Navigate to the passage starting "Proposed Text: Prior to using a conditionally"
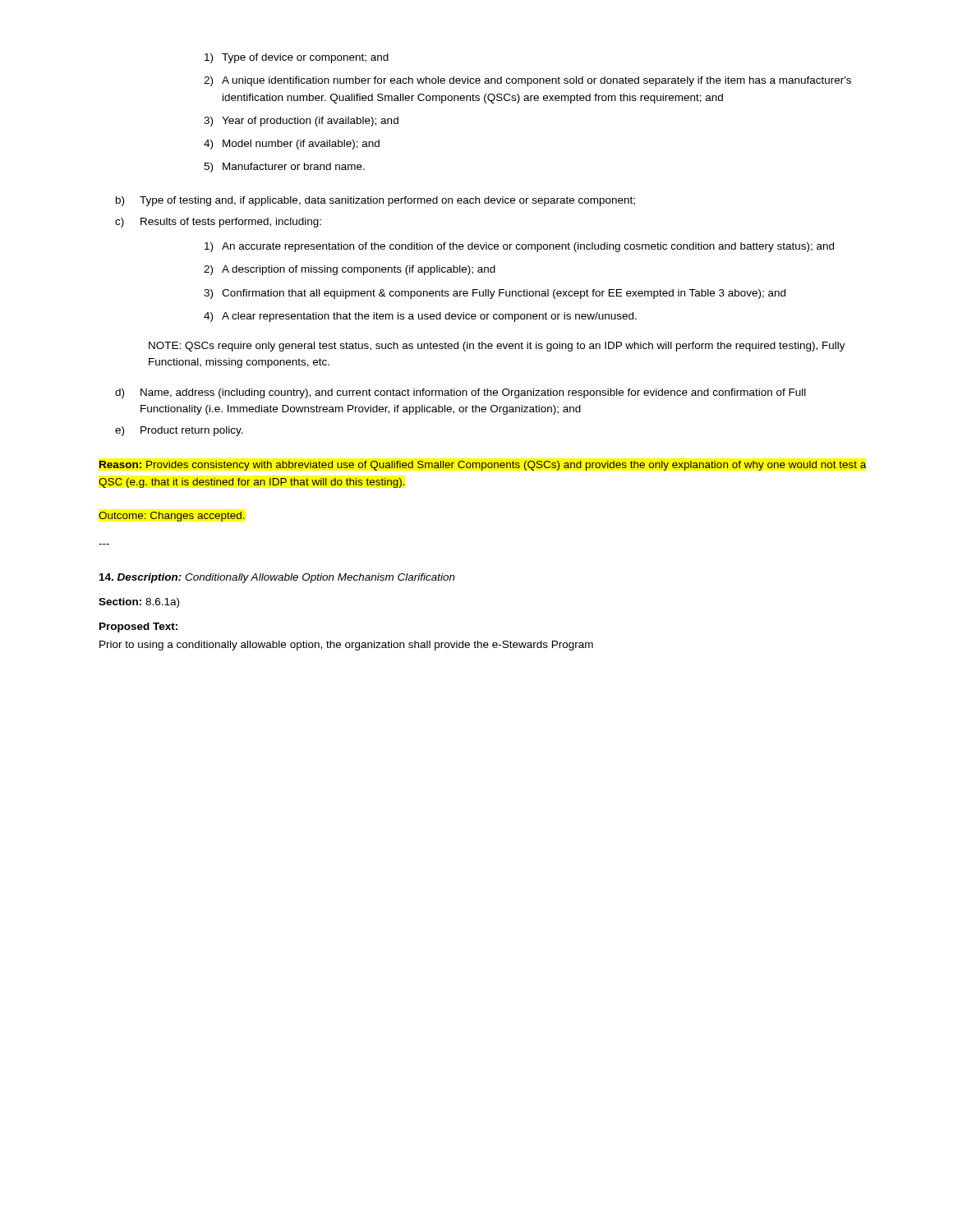The width and height of the screenshot is (953, 1232). coord(485,635)
